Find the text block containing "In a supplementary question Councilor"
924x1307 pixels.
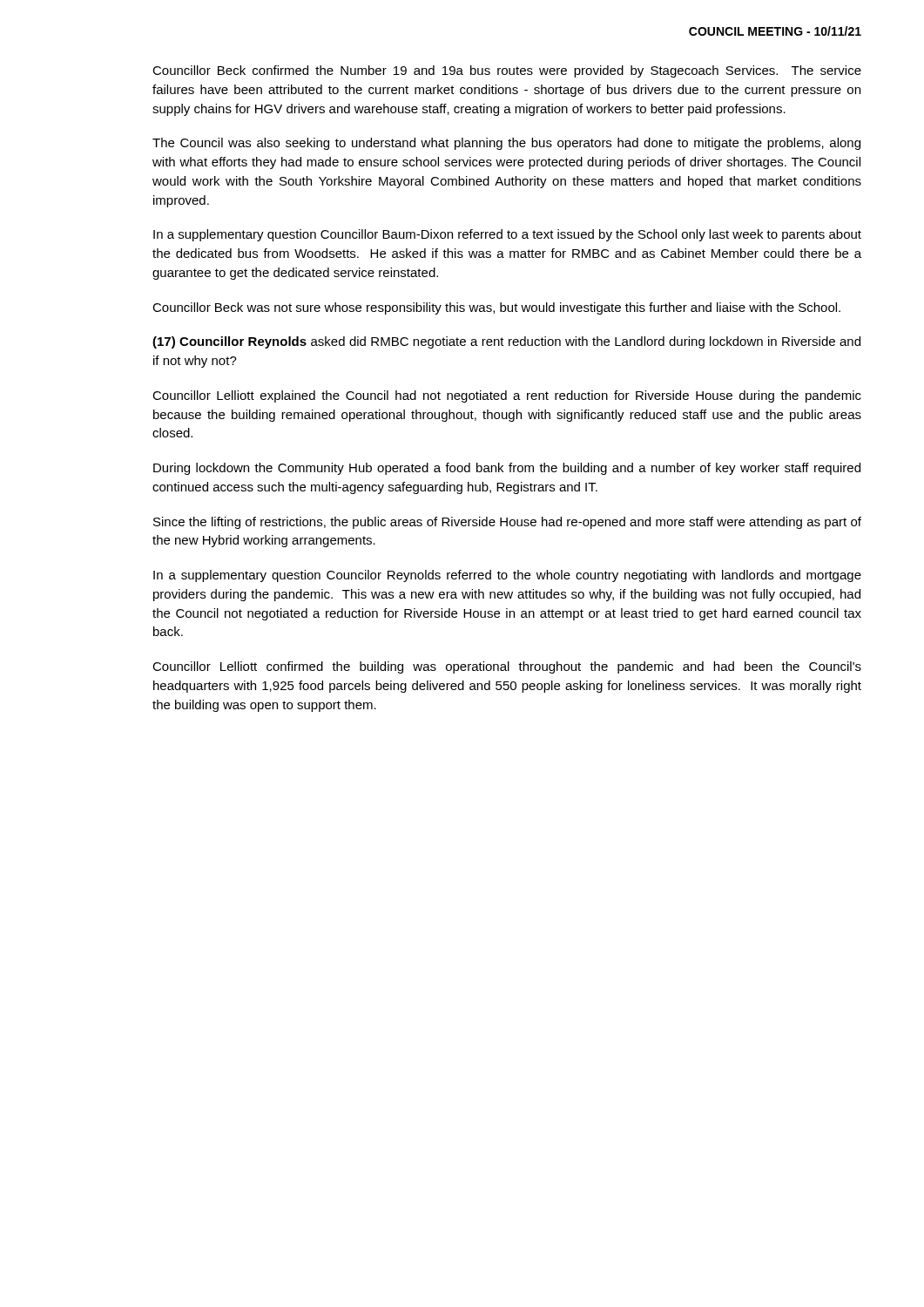point(507,603)
